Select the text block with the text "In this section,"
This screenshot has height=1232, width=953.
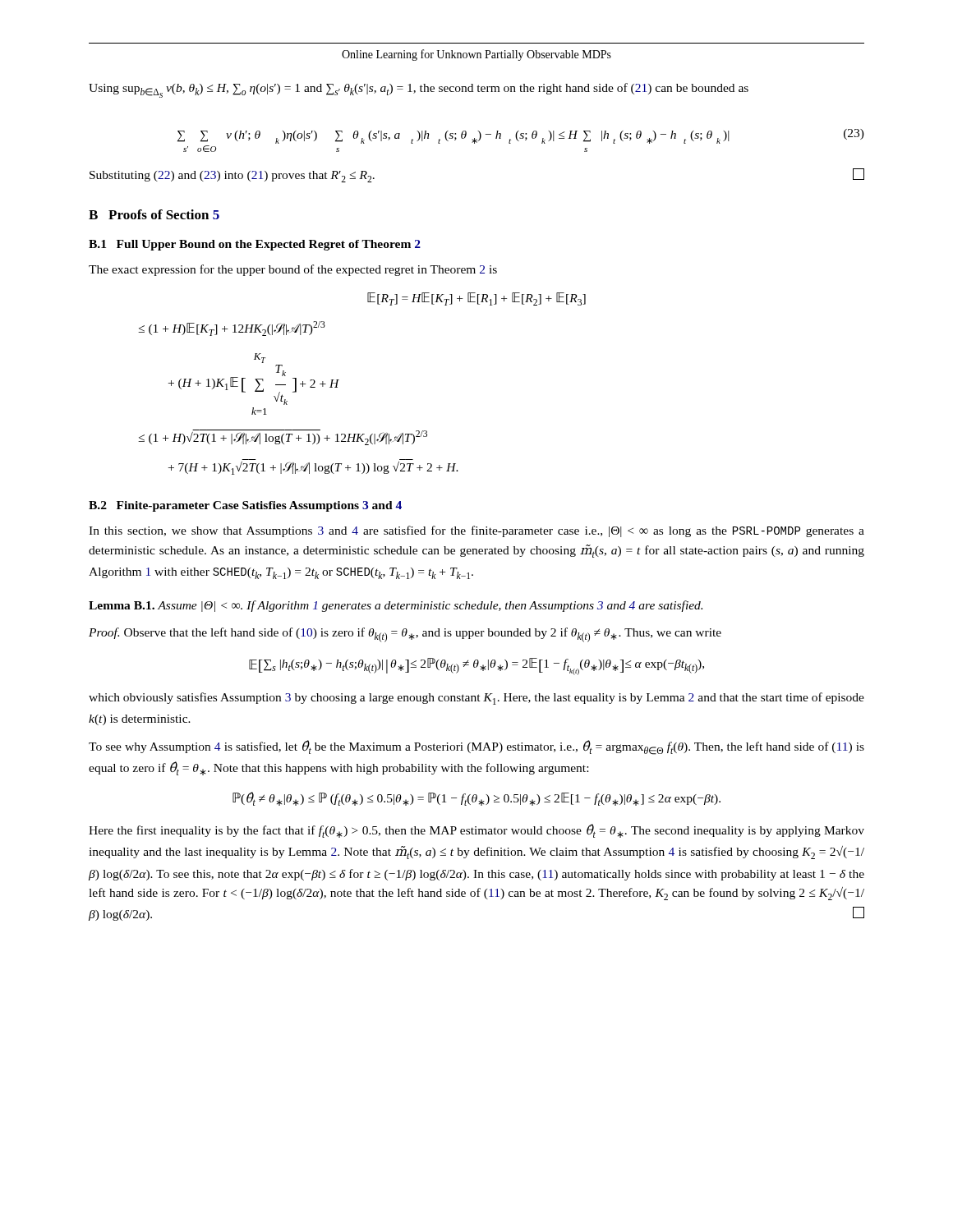(x=476, y=552)
